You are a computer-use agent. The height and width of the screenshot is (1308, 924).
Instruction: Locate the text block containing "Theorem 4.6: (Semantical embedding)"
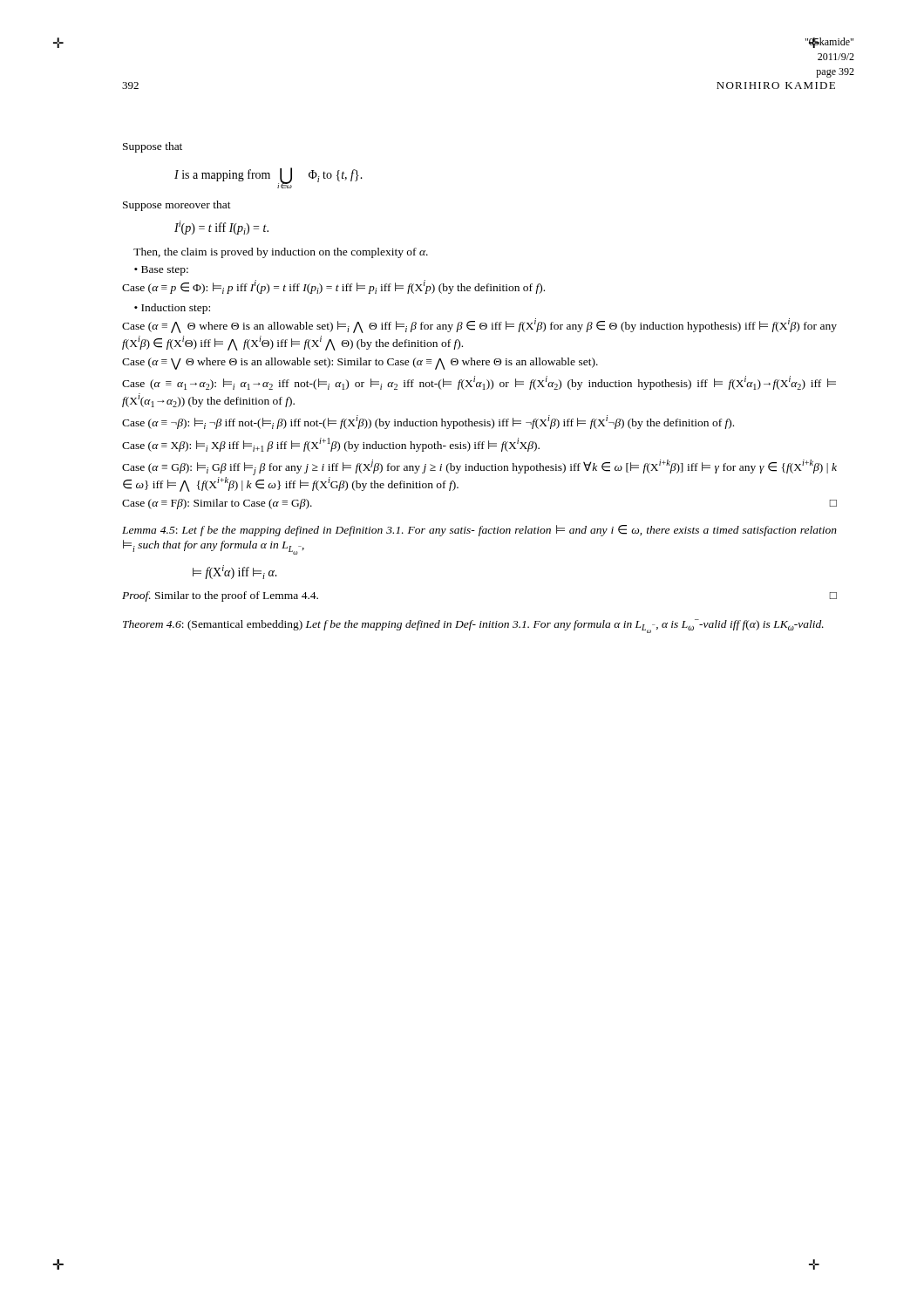[473, 625]
